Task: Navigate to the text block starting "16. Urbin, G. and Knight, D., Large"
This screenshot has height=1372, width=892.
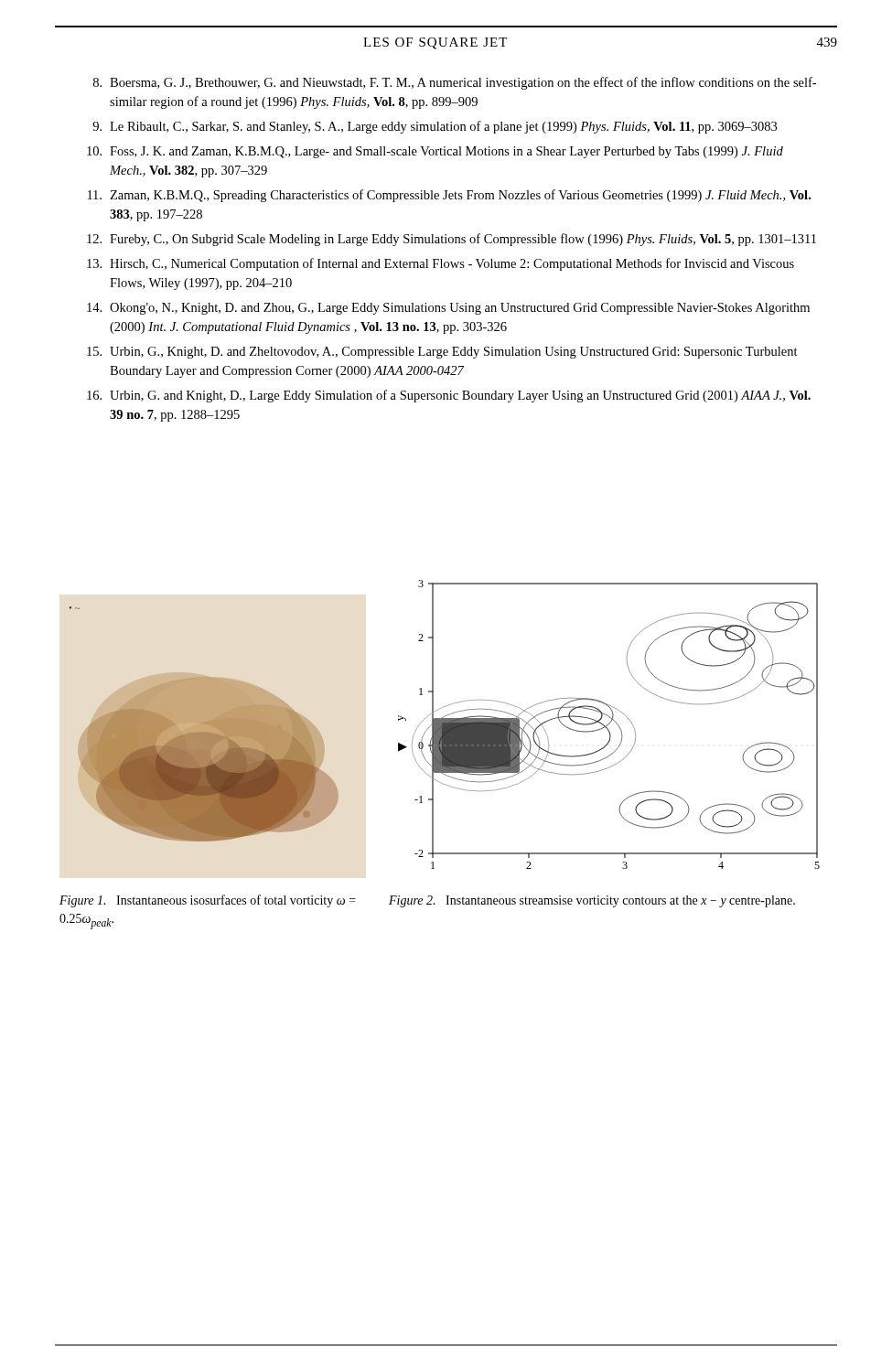Action: [446, 405]
